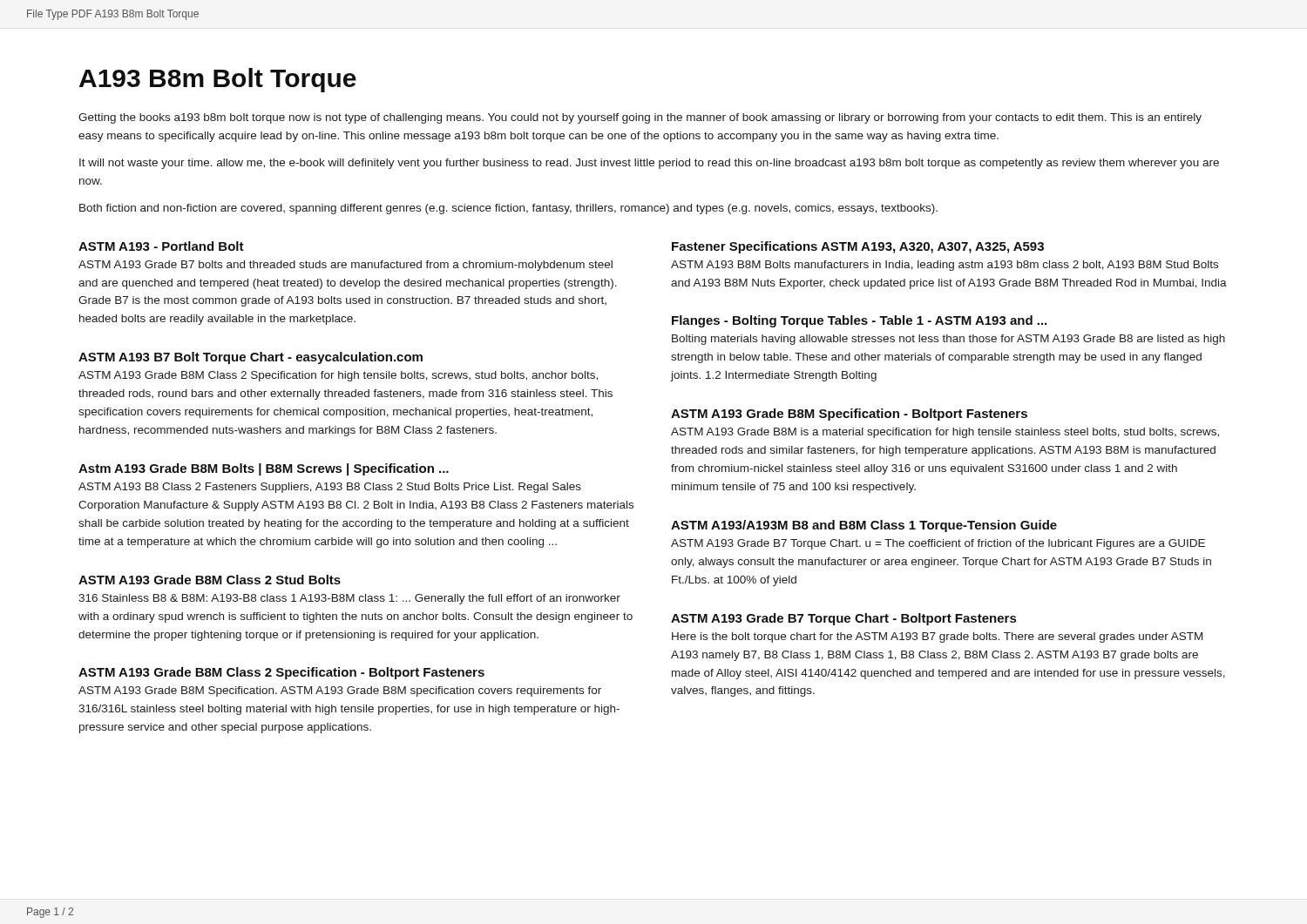Navigate to the passage starting "ASTM A193 B7 Bolt Torque Chart"
This screenshot has height=924, width=1307.
tap(251, 357)
